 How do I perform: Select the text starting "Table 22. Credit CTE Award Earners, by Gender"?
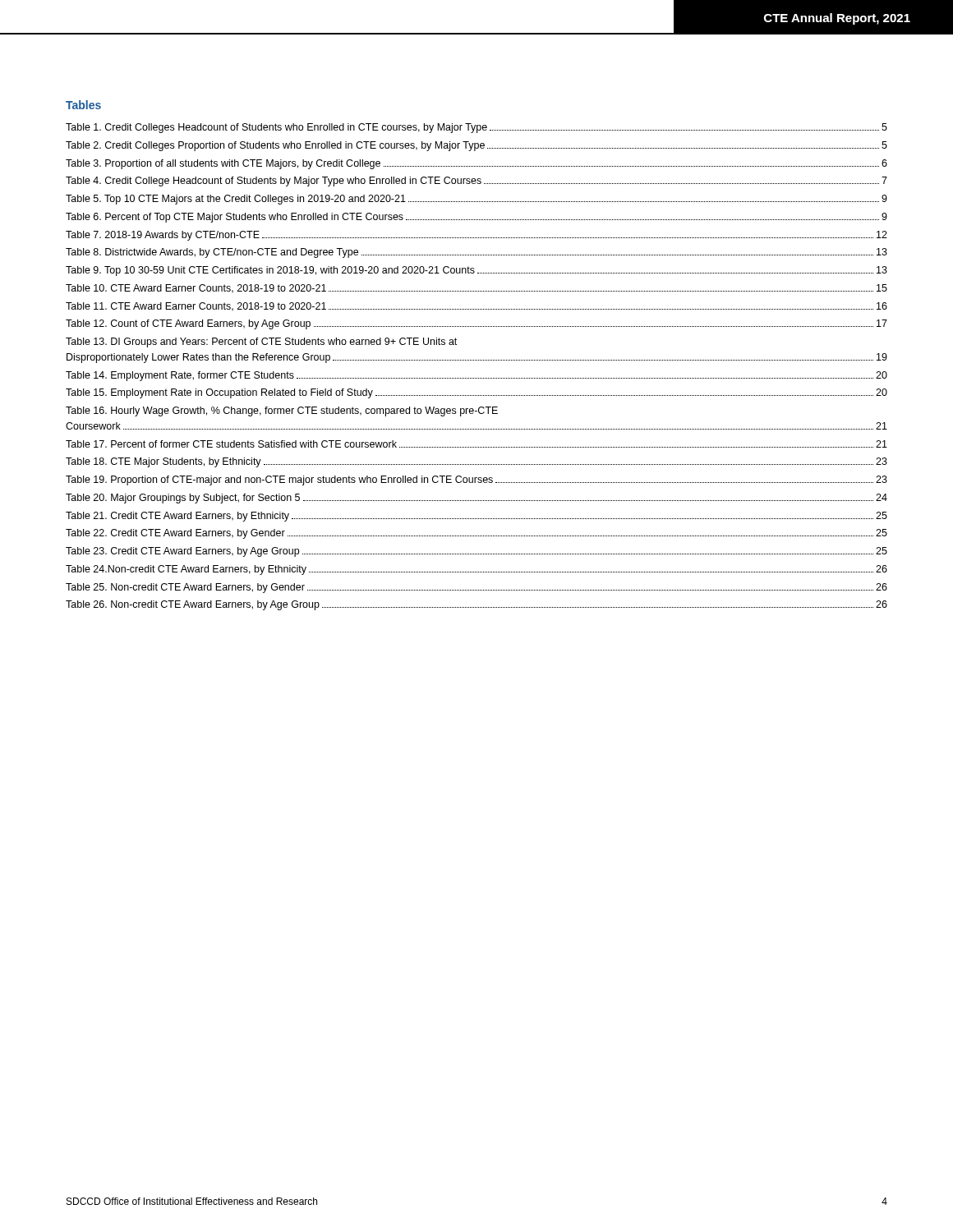point(476,534)
